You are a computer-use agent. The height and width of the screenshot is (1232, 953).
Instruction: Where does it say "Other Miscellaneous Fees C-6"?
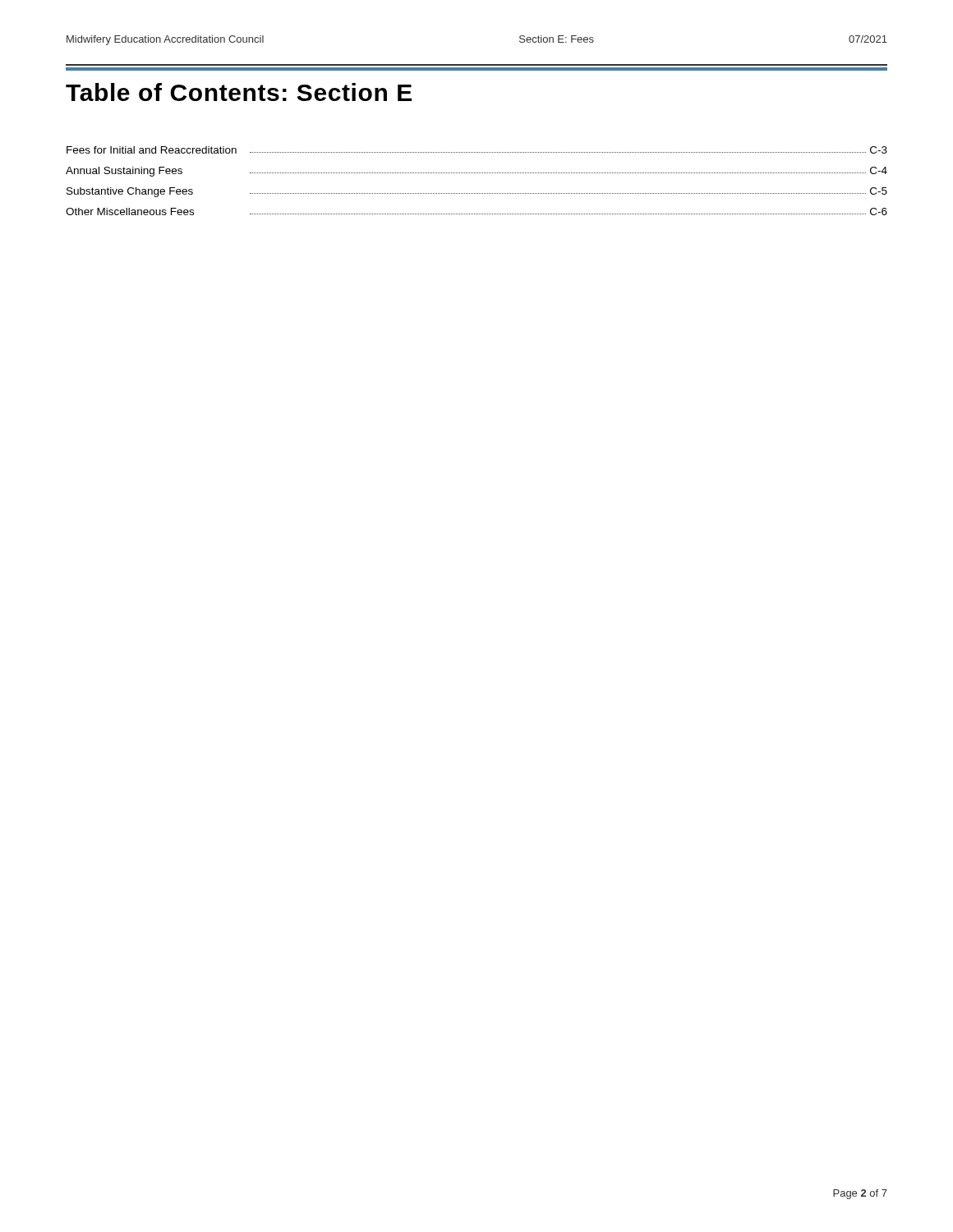click(x=476, y=212)
